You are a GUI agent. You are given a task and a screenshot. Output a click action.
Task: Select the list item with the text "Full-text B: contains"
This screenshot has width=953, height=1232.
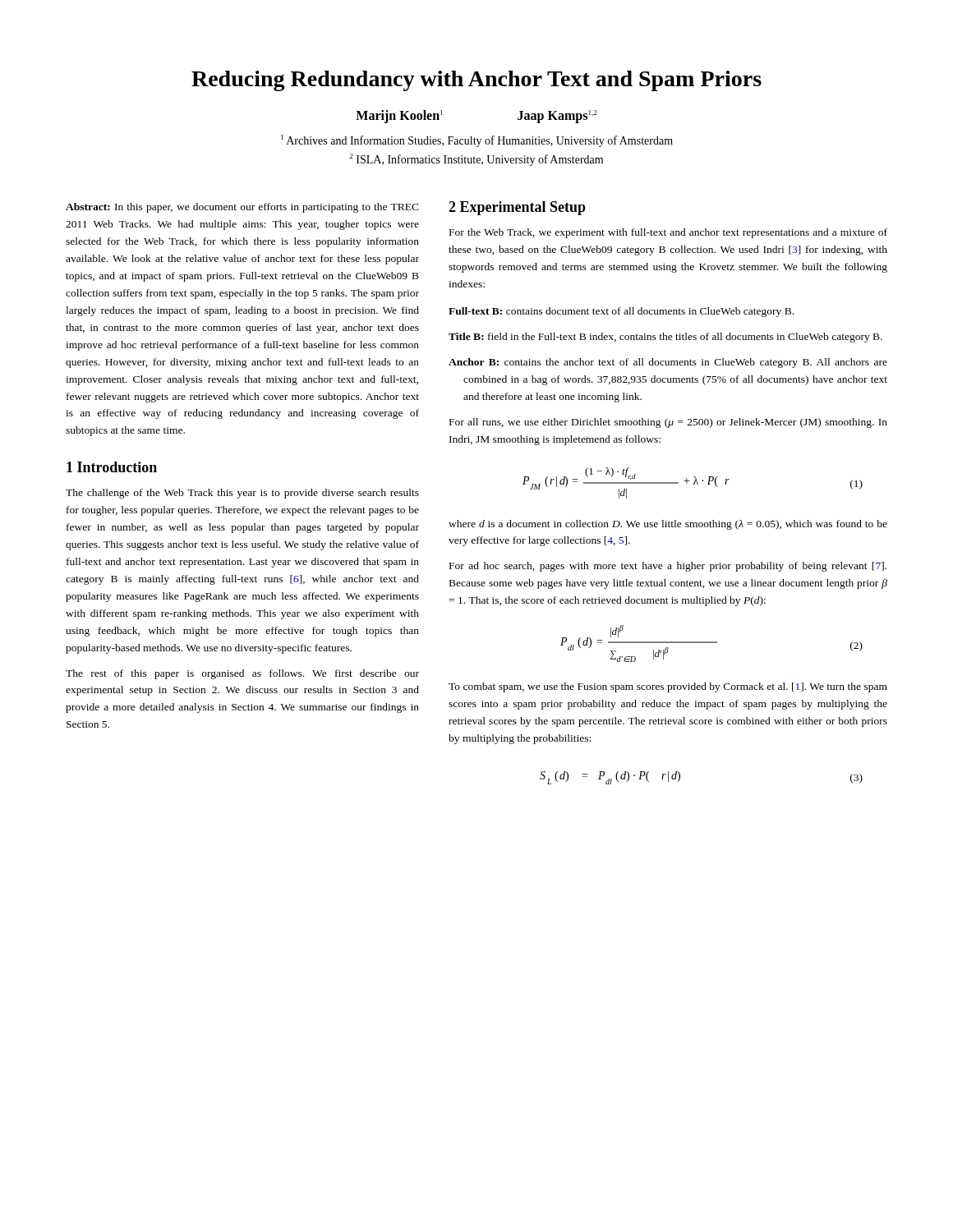[x=622, y=311]
